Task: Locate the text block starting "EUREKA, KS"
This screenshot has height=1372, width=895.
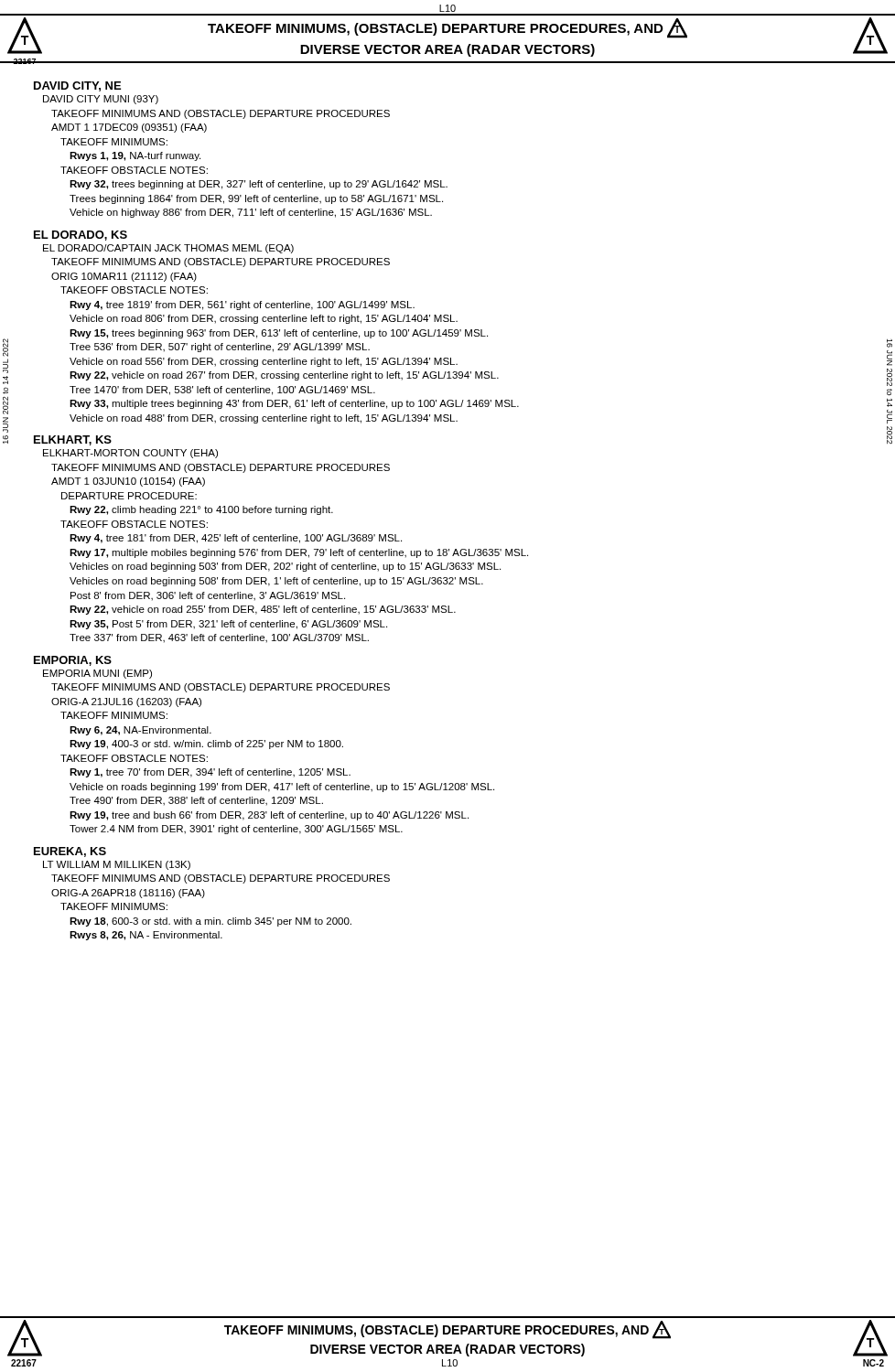Action: (x=70, y=851)
